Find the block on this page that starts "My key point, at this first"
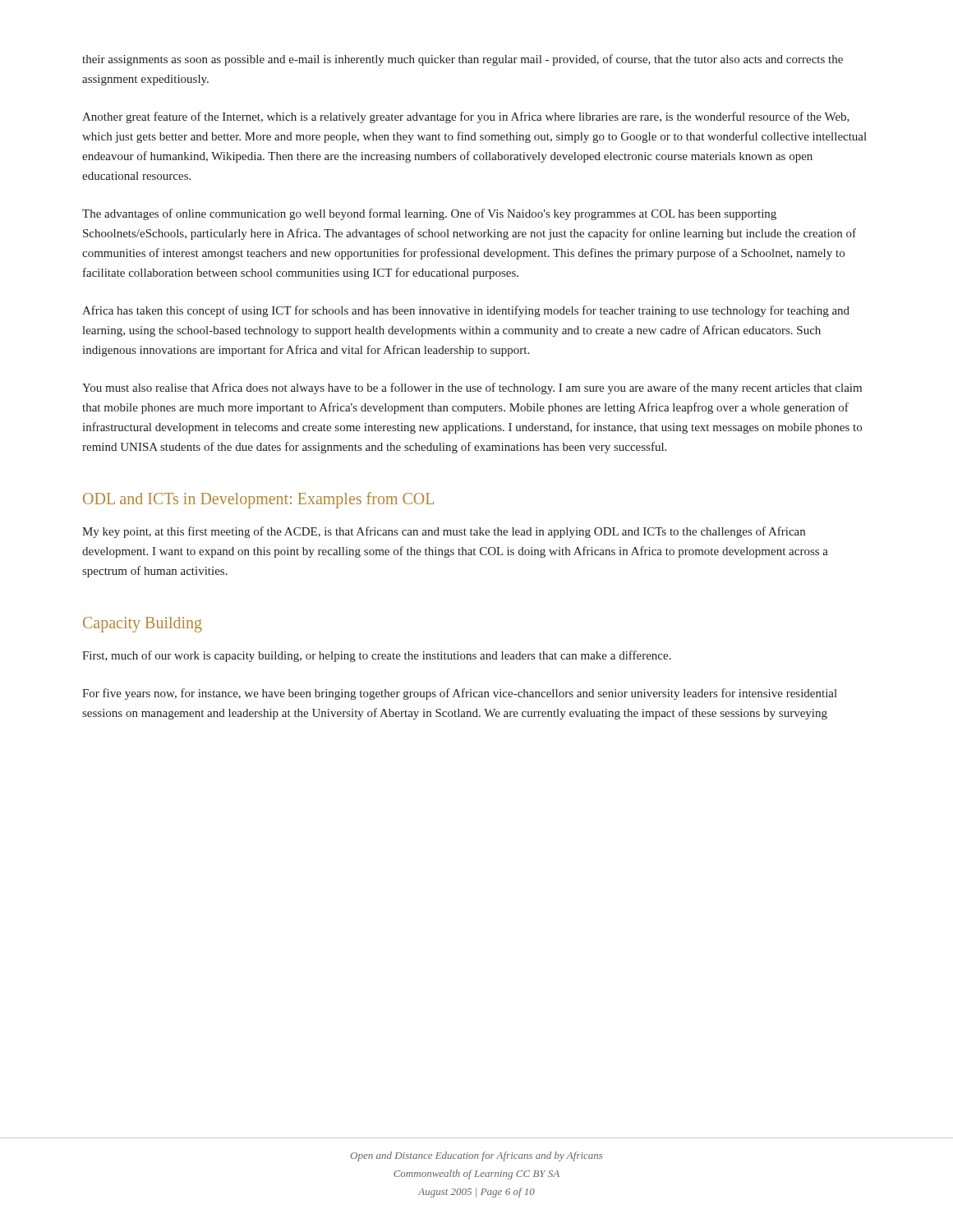The image size is (953, 1232). click(x=455, y=551)
